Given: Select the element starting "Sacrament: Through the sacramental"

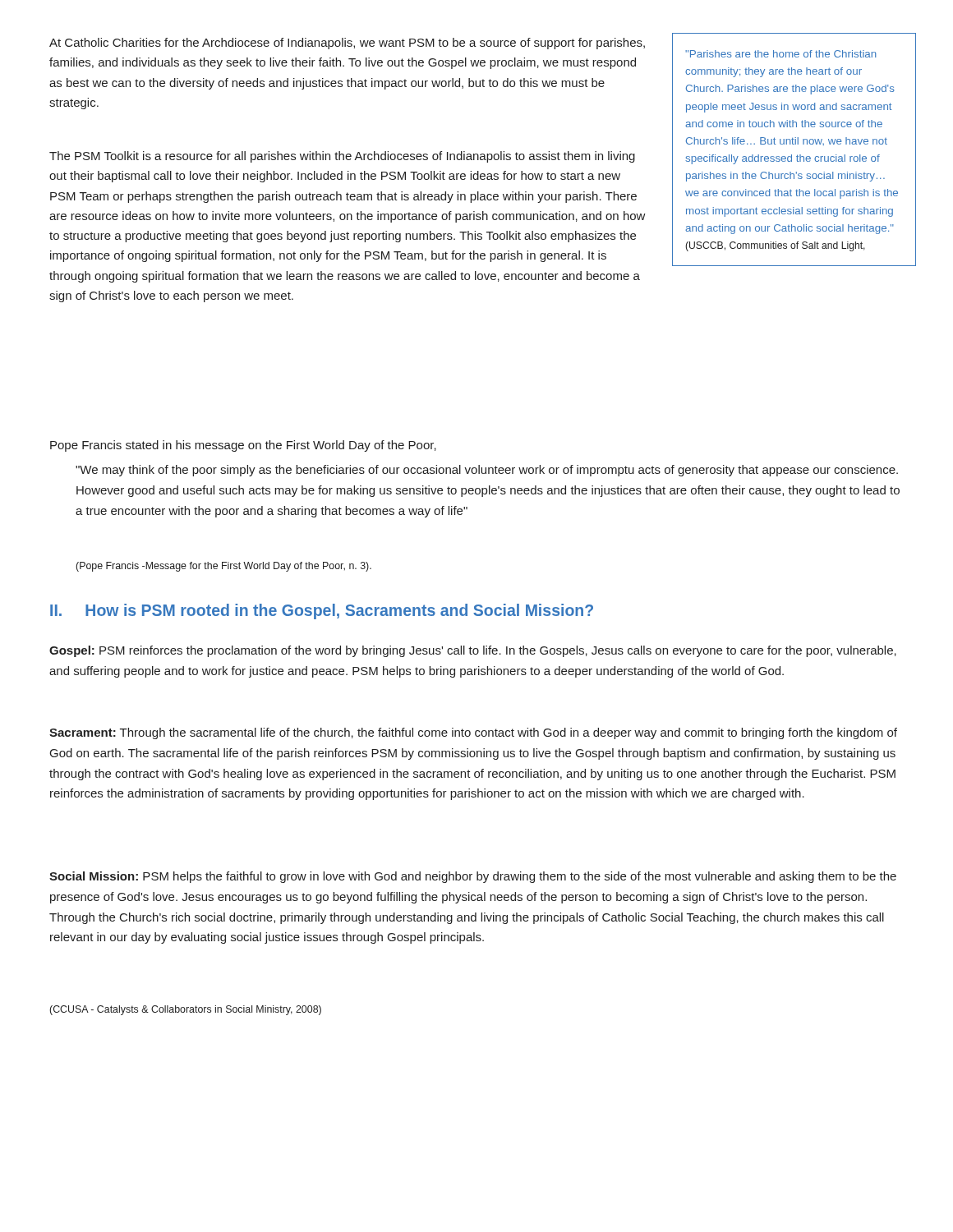Looking at the screenshot, I should 473,763.
